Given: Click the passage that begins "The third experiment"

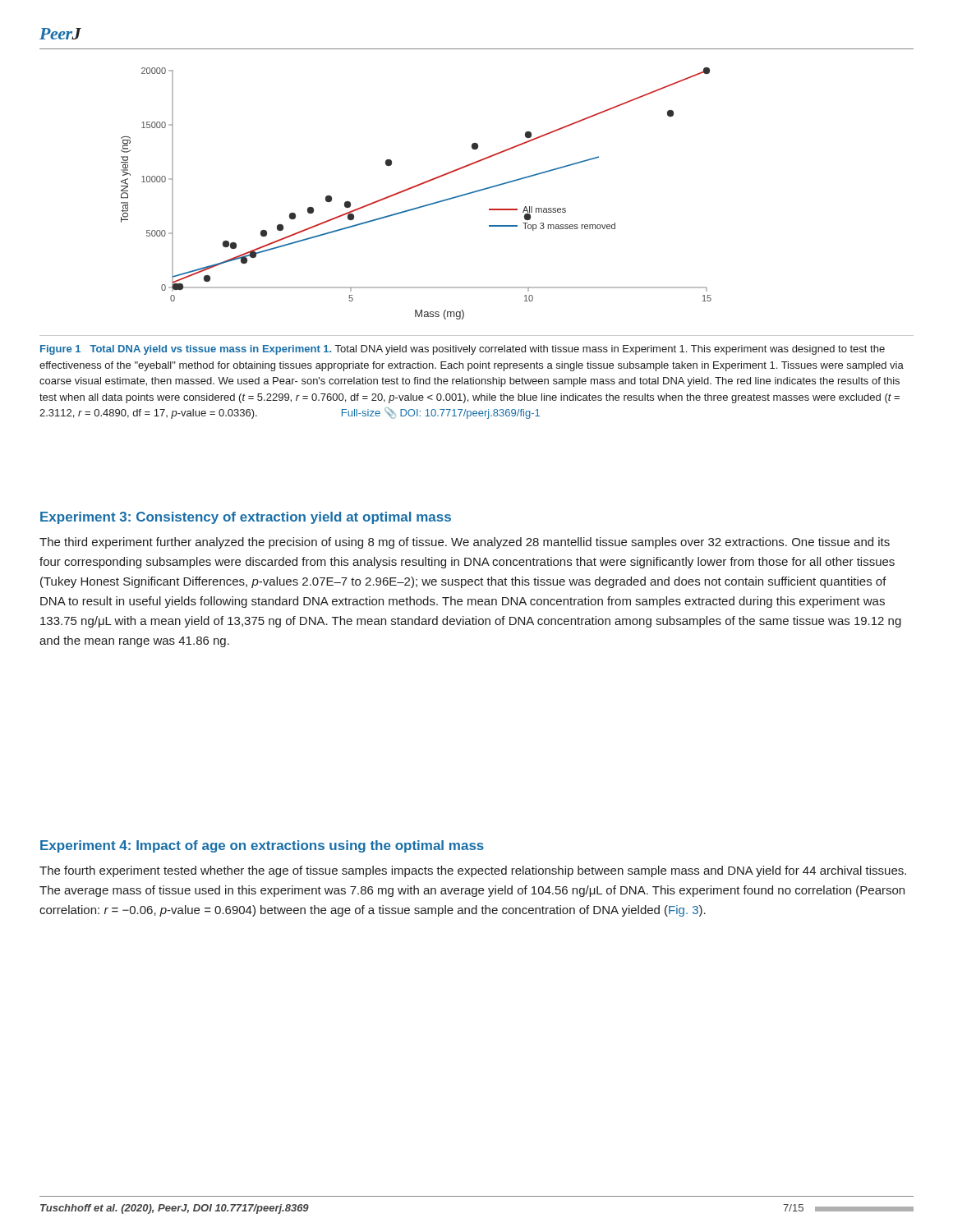Looking at the screenshot, I should pyautogui.click(x=470, y=591).
